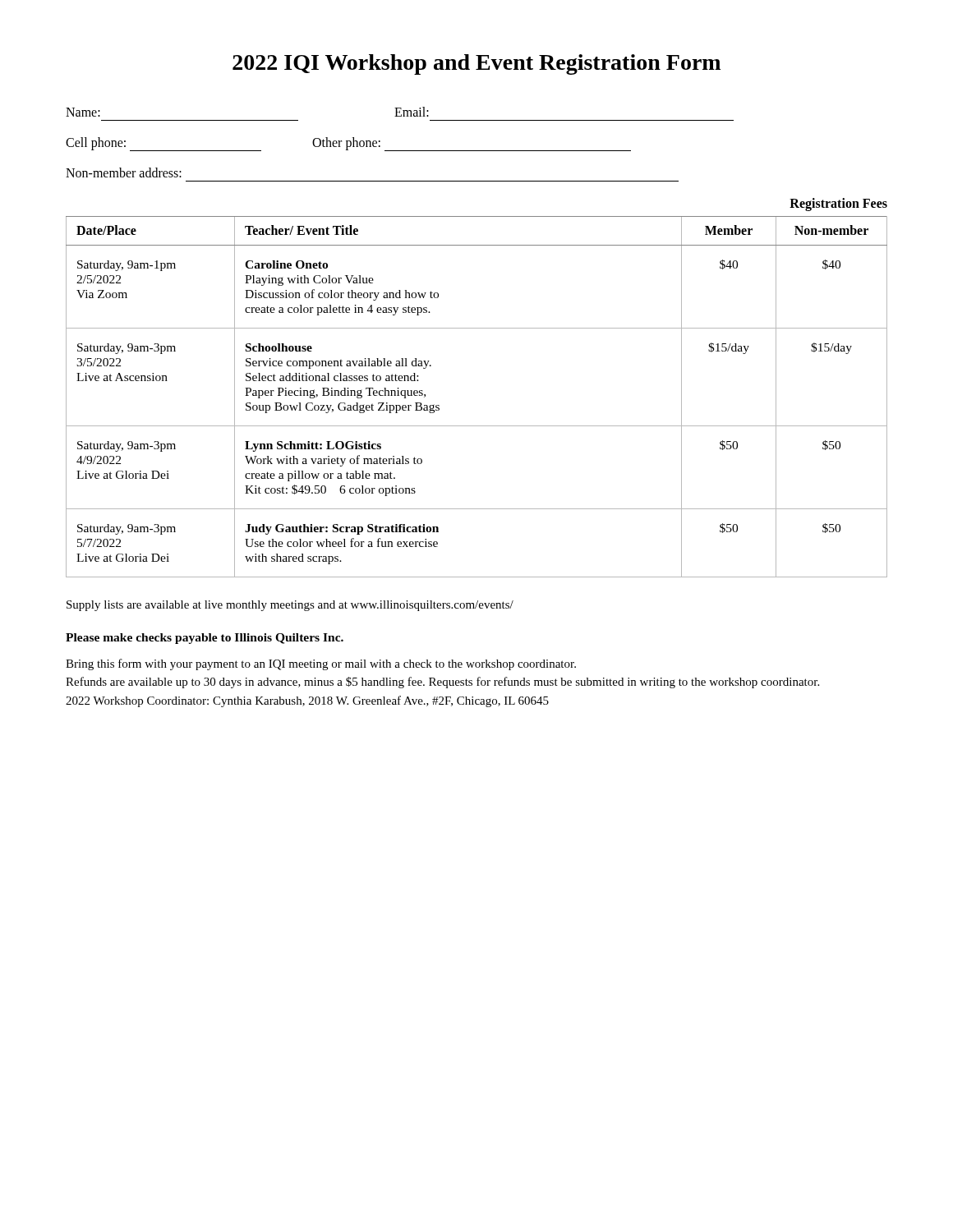Navigate to the block starting "Please make checks payable to Illinois"
953x1232 pixels.
pos(205,637)
